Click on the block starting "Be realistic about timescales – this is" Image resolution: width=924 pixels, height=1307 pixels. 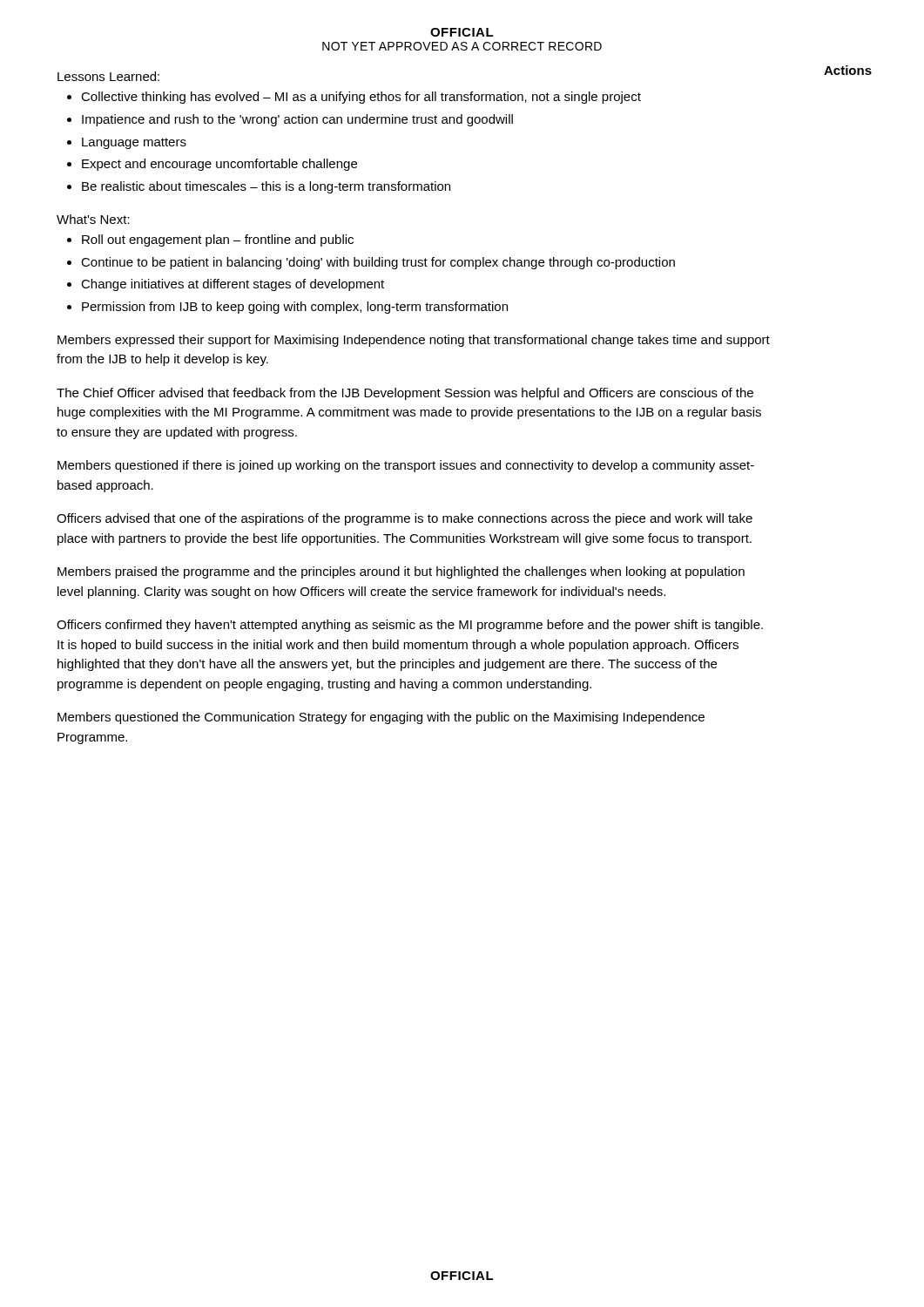pos(266,186)
